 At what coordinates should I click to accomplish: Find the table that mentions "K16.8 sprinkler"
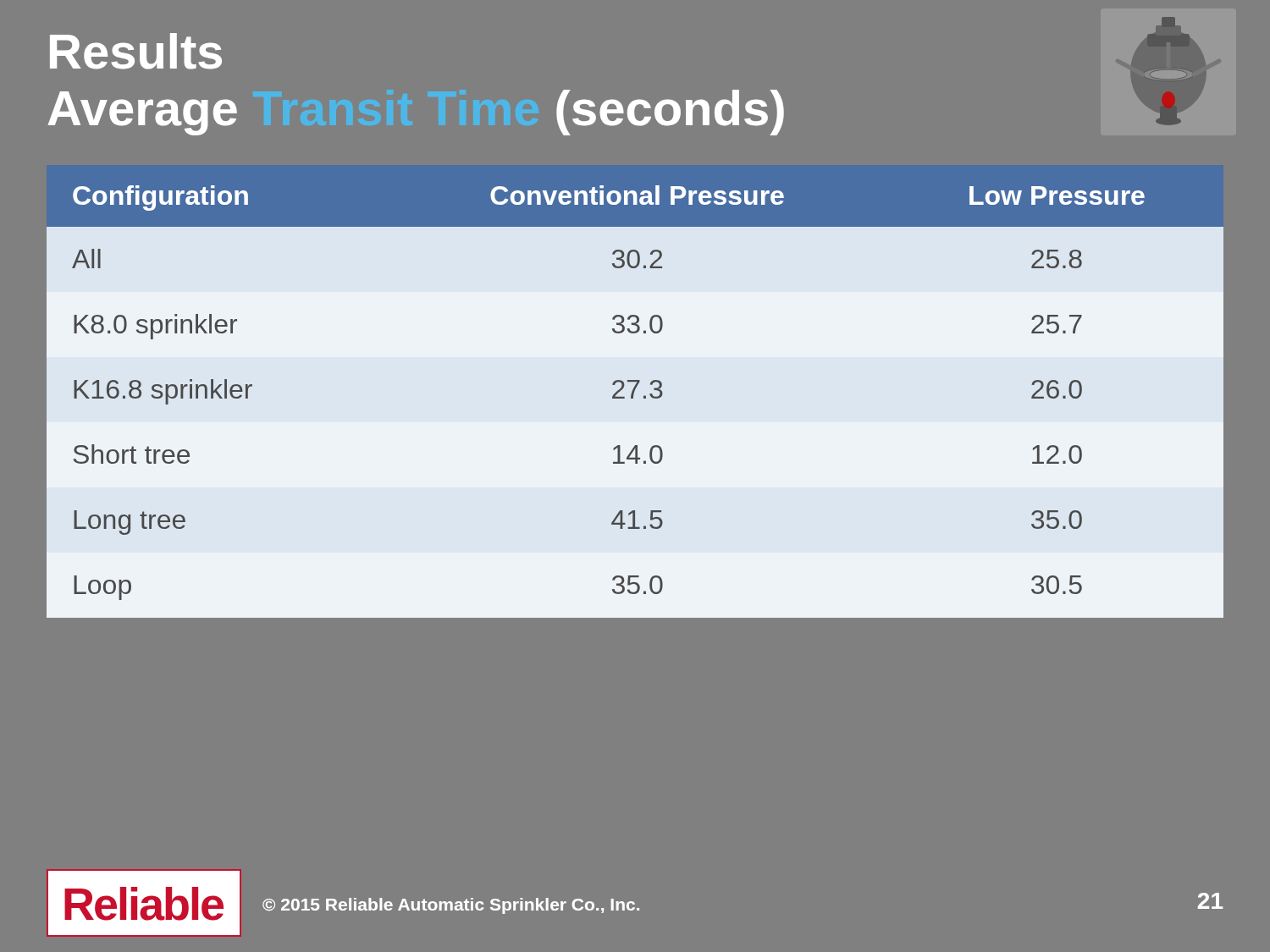635,391
